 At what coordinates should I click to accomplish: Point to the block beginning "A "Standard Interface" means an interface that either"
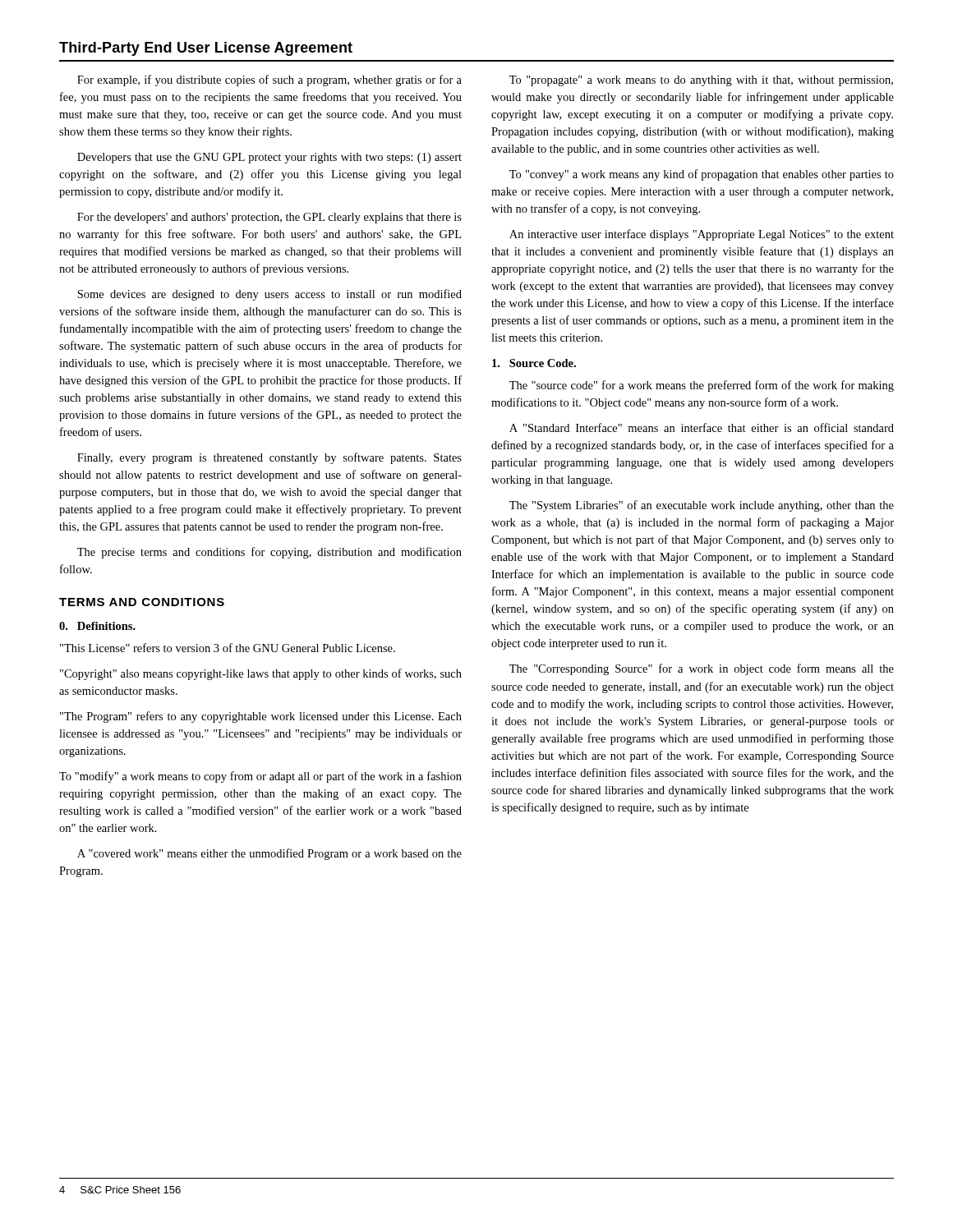coord(693,454)
